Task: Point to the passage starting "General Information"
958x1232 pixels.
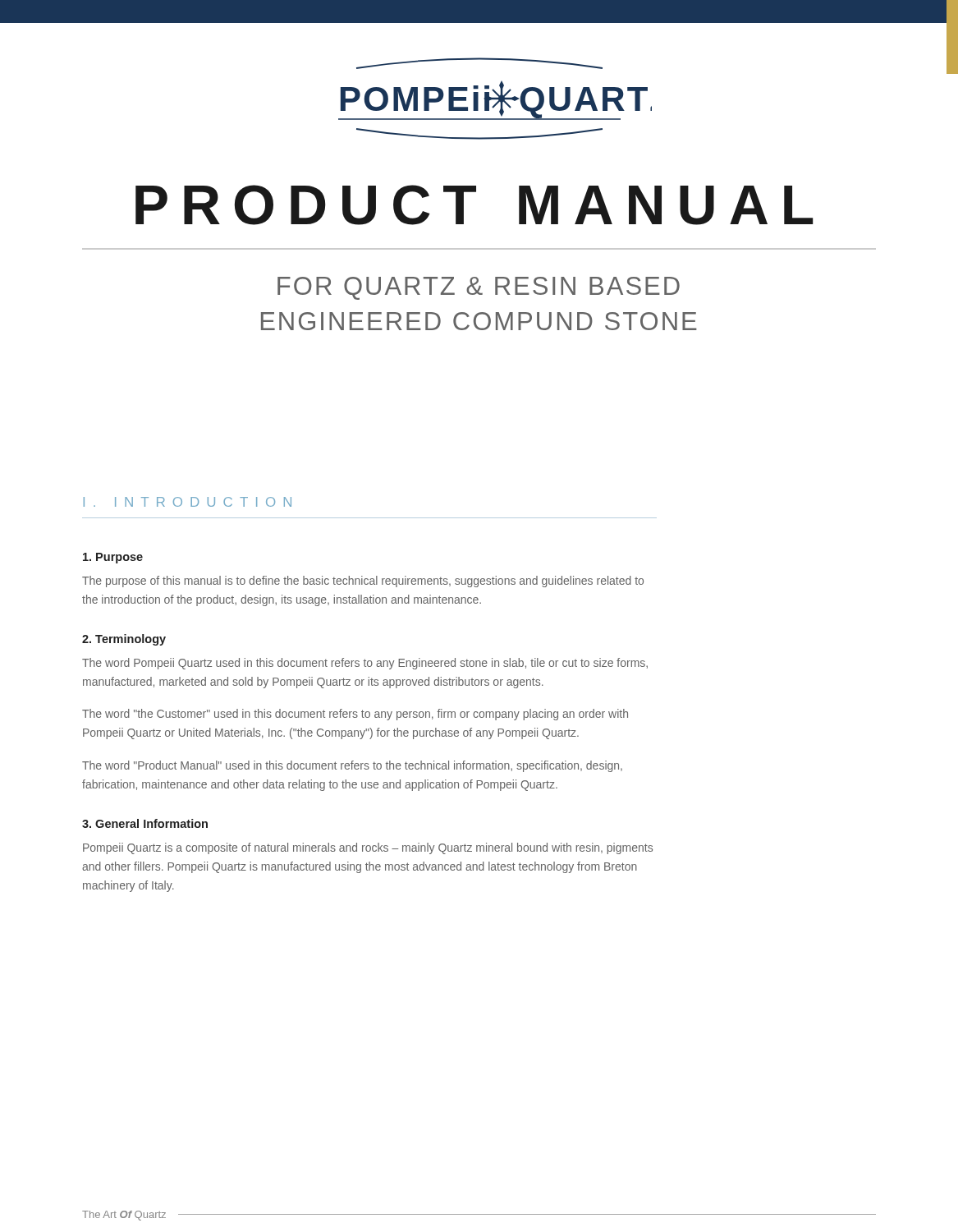Action: point(145,823)
